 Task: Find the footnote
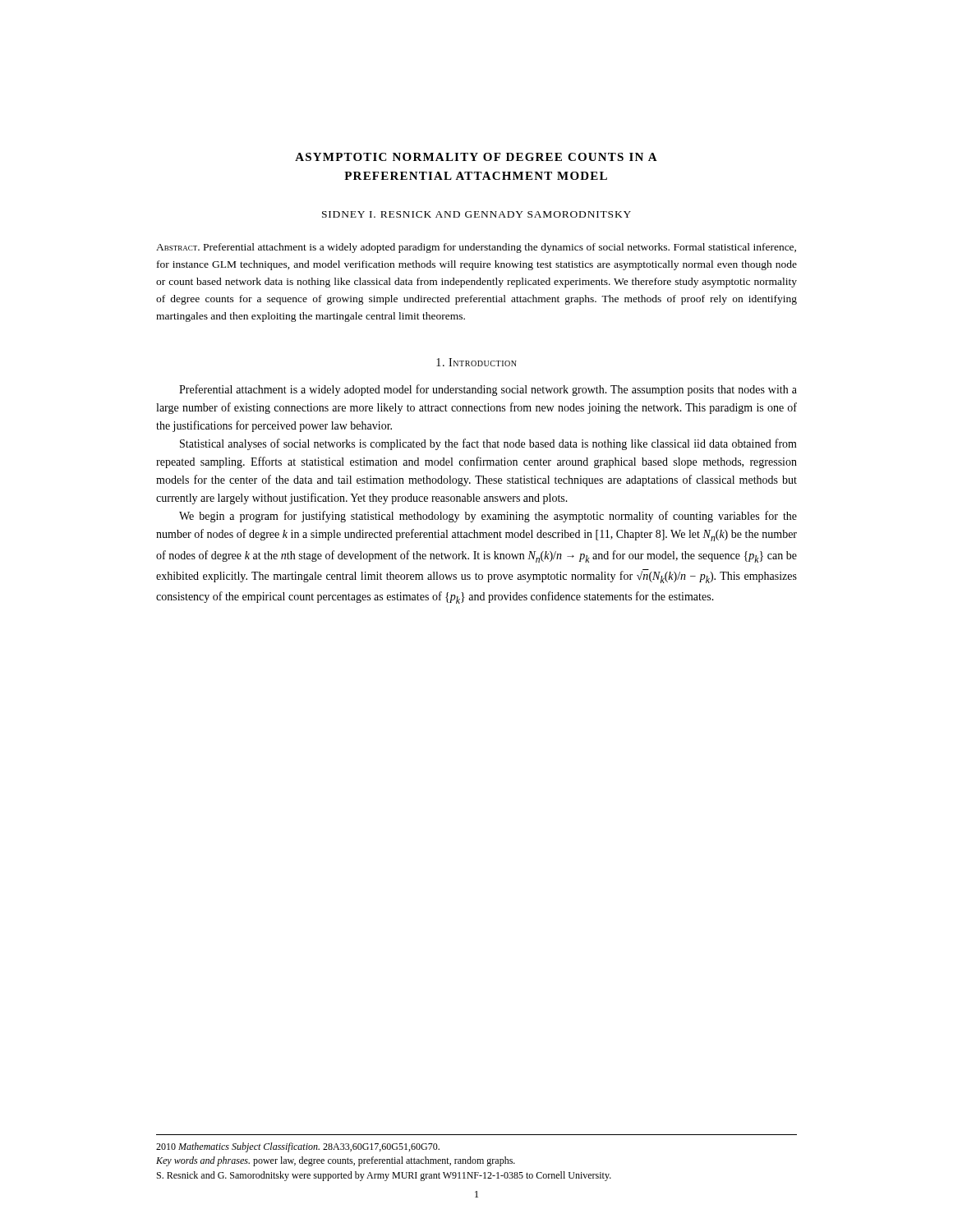point(476,1161)
